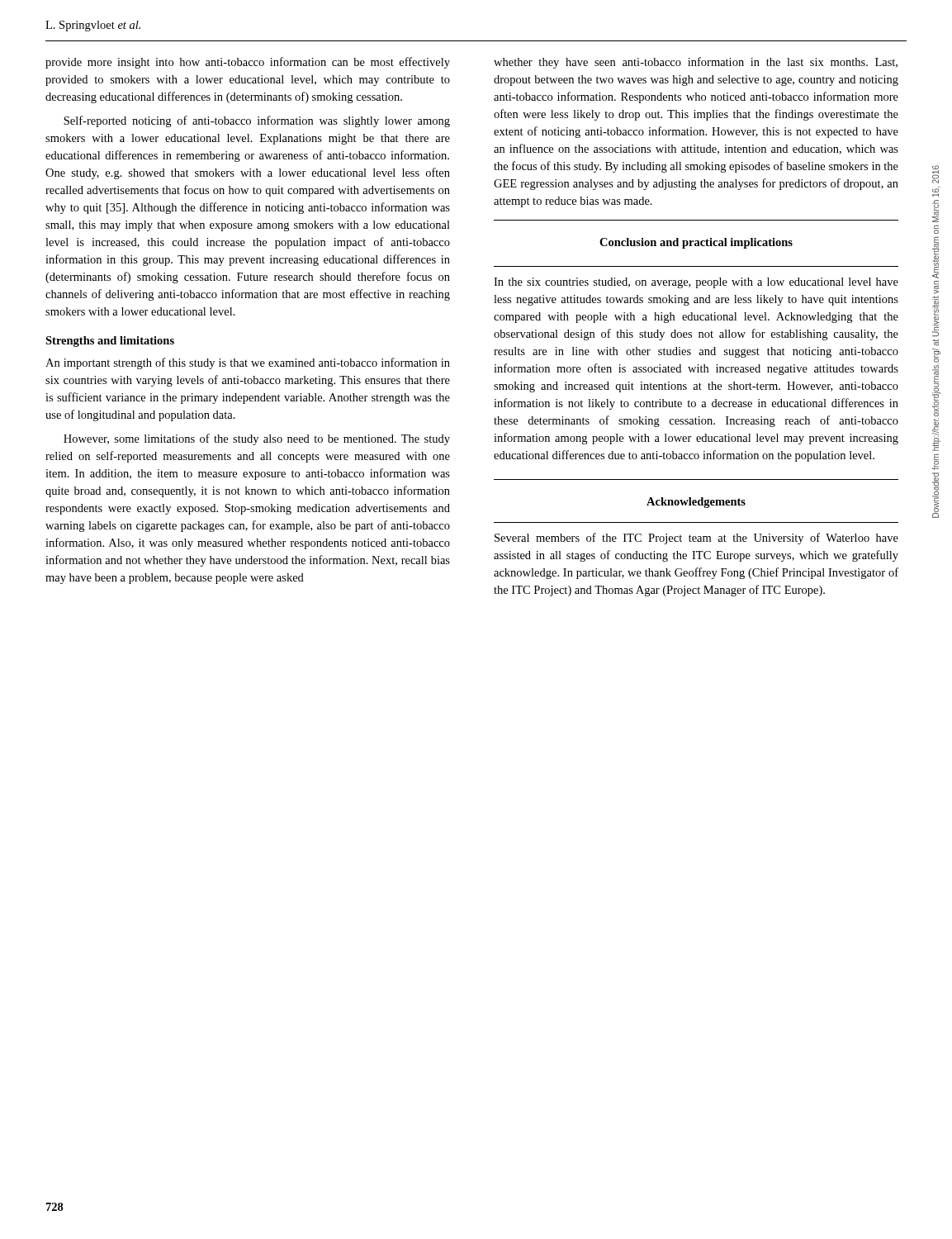Point to the block starting "Strengths and limitations"
Image resolution: width=952 pixels, height=1239 pixels.
click(110, 342)
